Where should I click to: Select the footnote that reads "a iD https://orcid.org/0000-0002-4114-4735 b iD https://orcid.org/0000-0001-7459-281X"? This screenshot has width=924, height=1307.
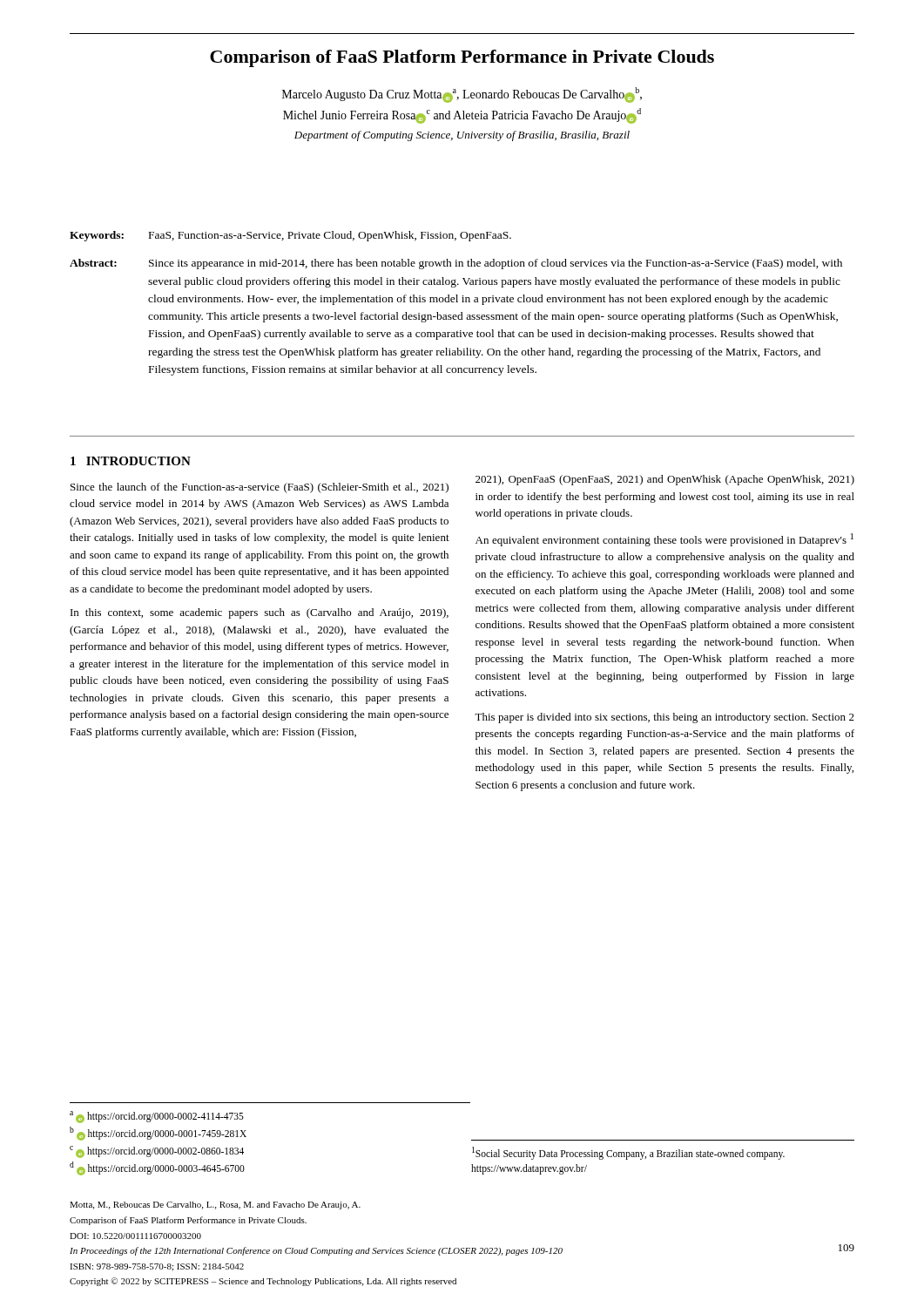pos(158,1141)
